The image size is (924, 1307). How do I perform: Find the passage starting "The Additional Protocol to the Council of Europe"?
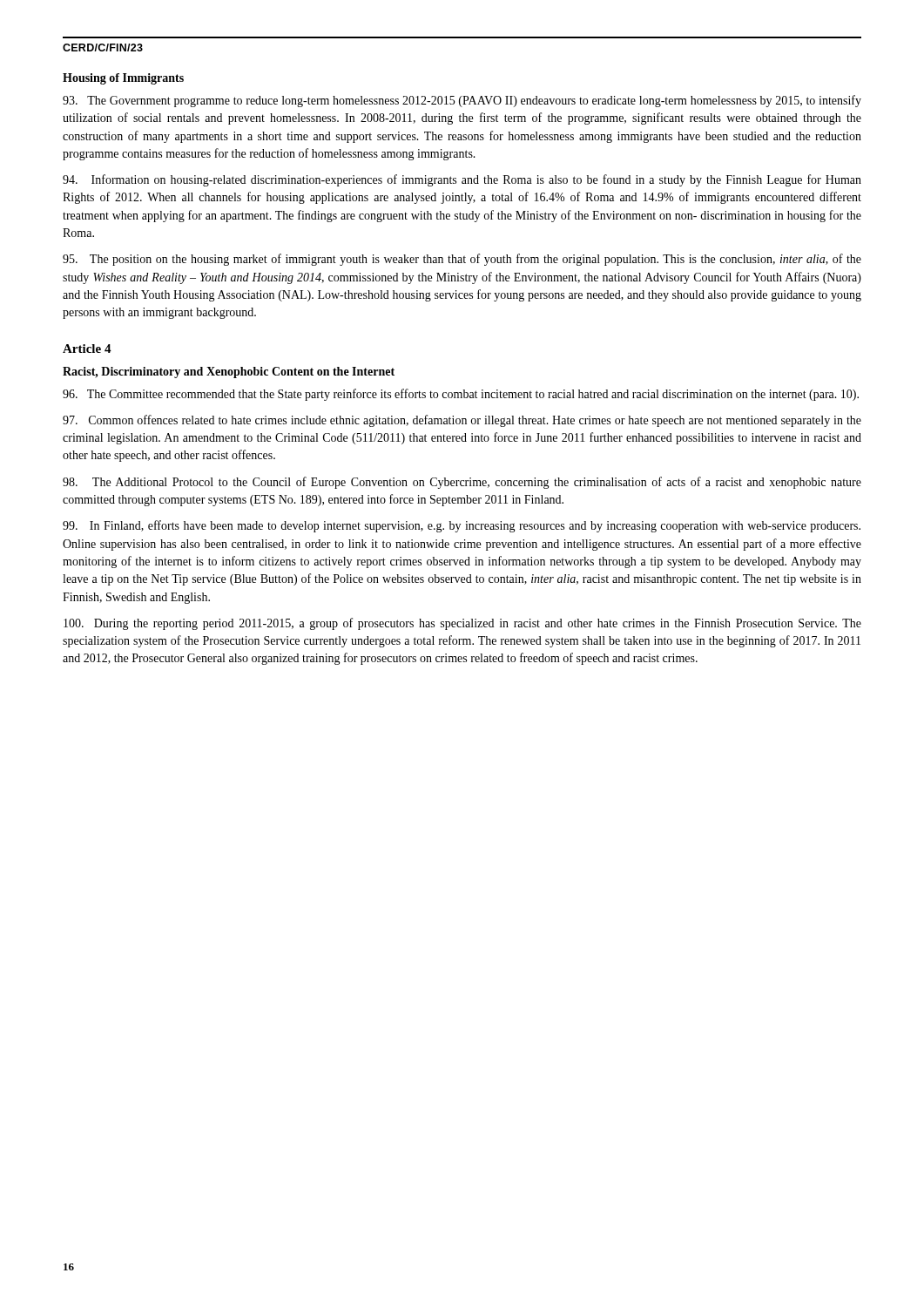point(462,491)
